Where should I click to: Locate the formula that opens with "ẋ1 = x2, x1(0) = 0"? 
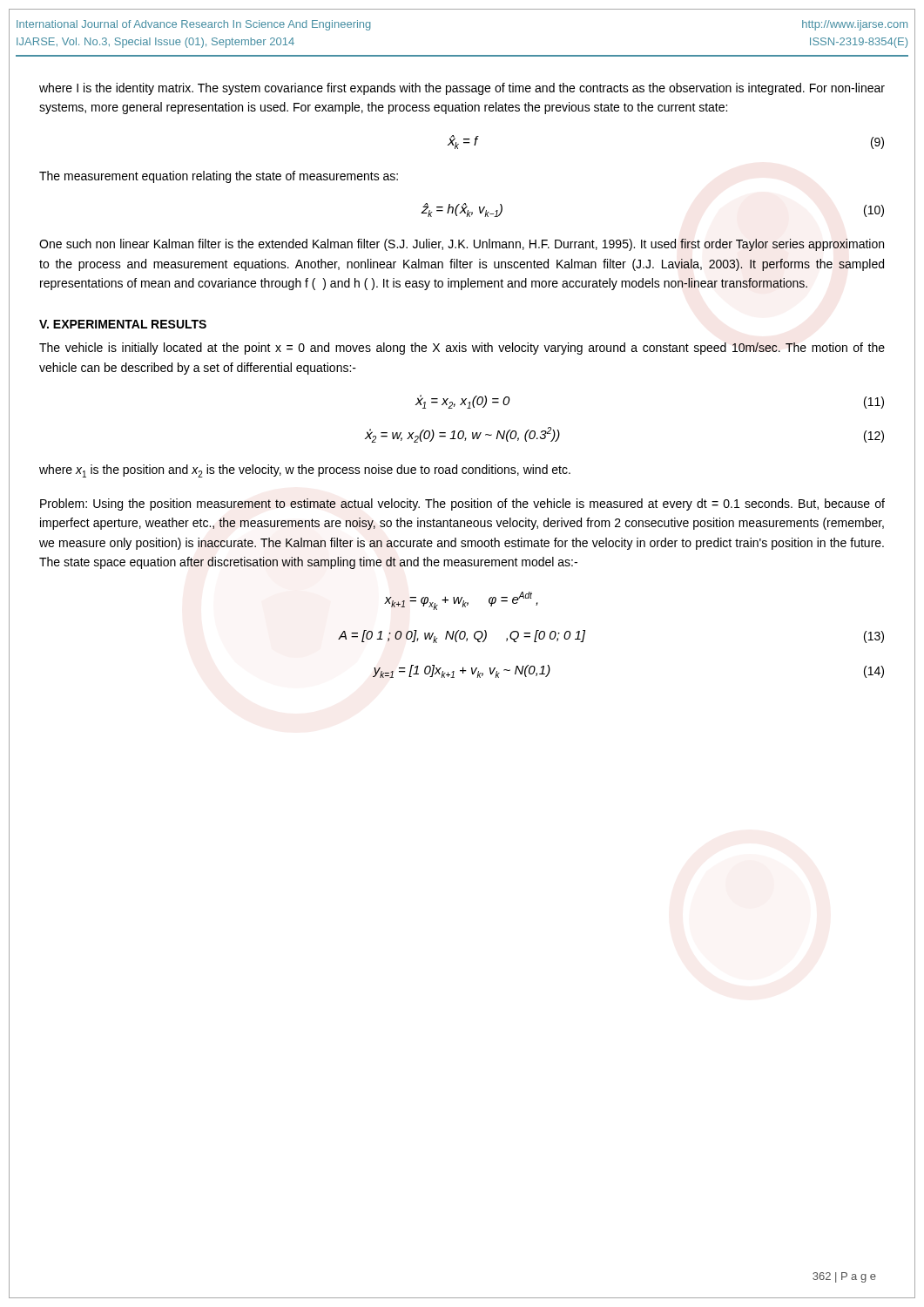[462, 402]
